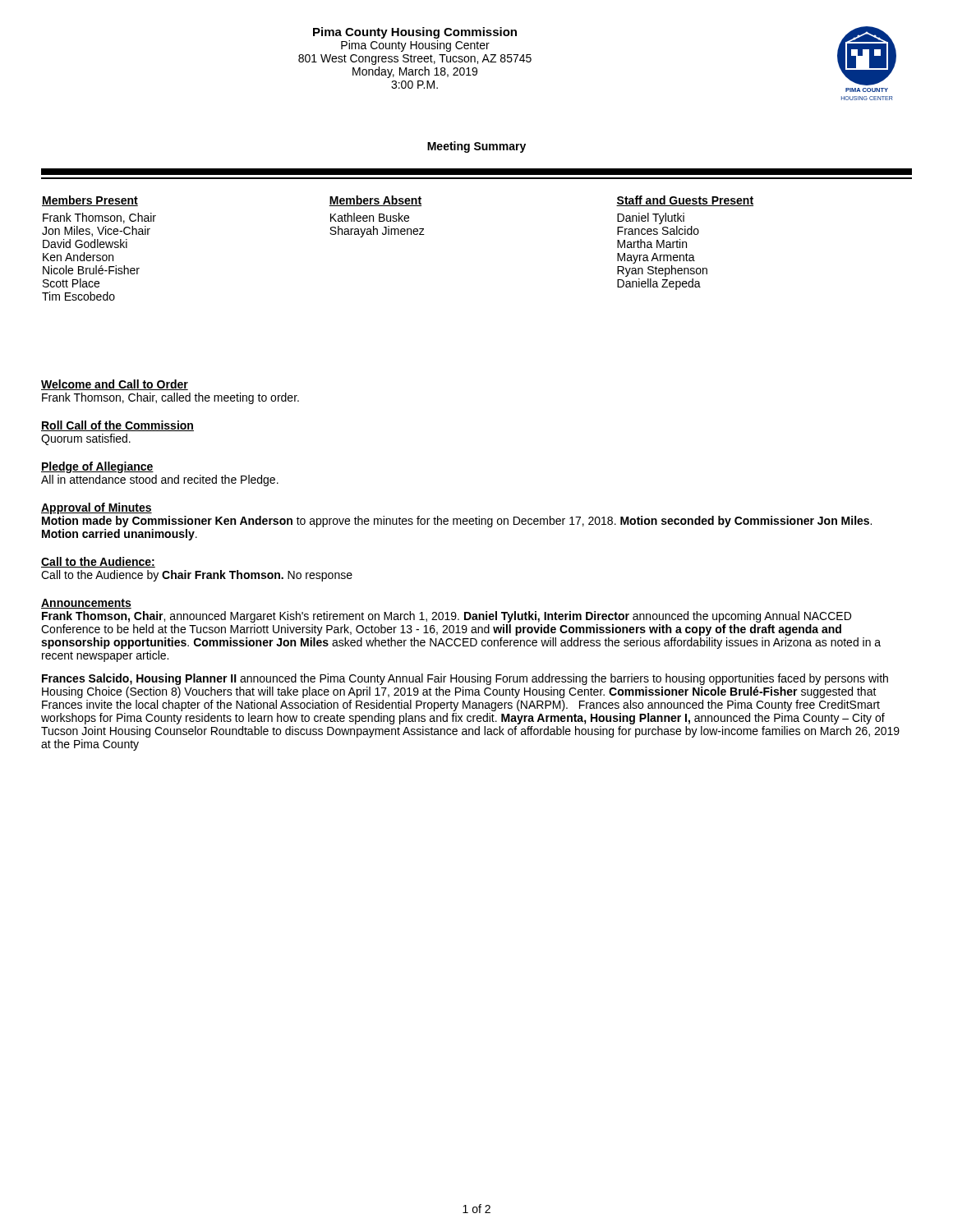953x1232 pixels.
Task: Click the section header that begins "Roll Call of"
Action: pos(117,425)
